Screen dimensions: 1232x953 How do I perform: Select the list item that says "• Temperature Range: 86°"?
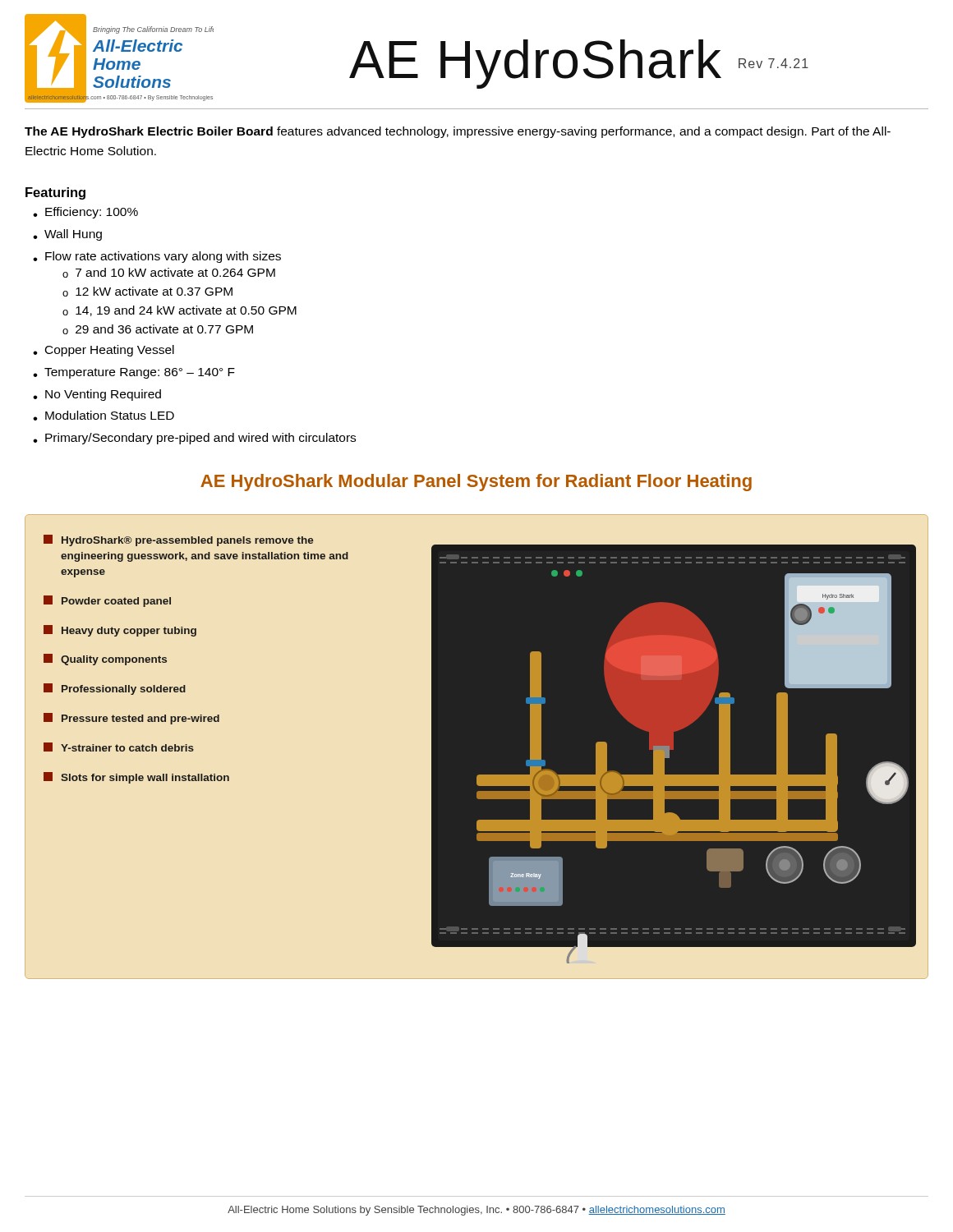(134, 375)
